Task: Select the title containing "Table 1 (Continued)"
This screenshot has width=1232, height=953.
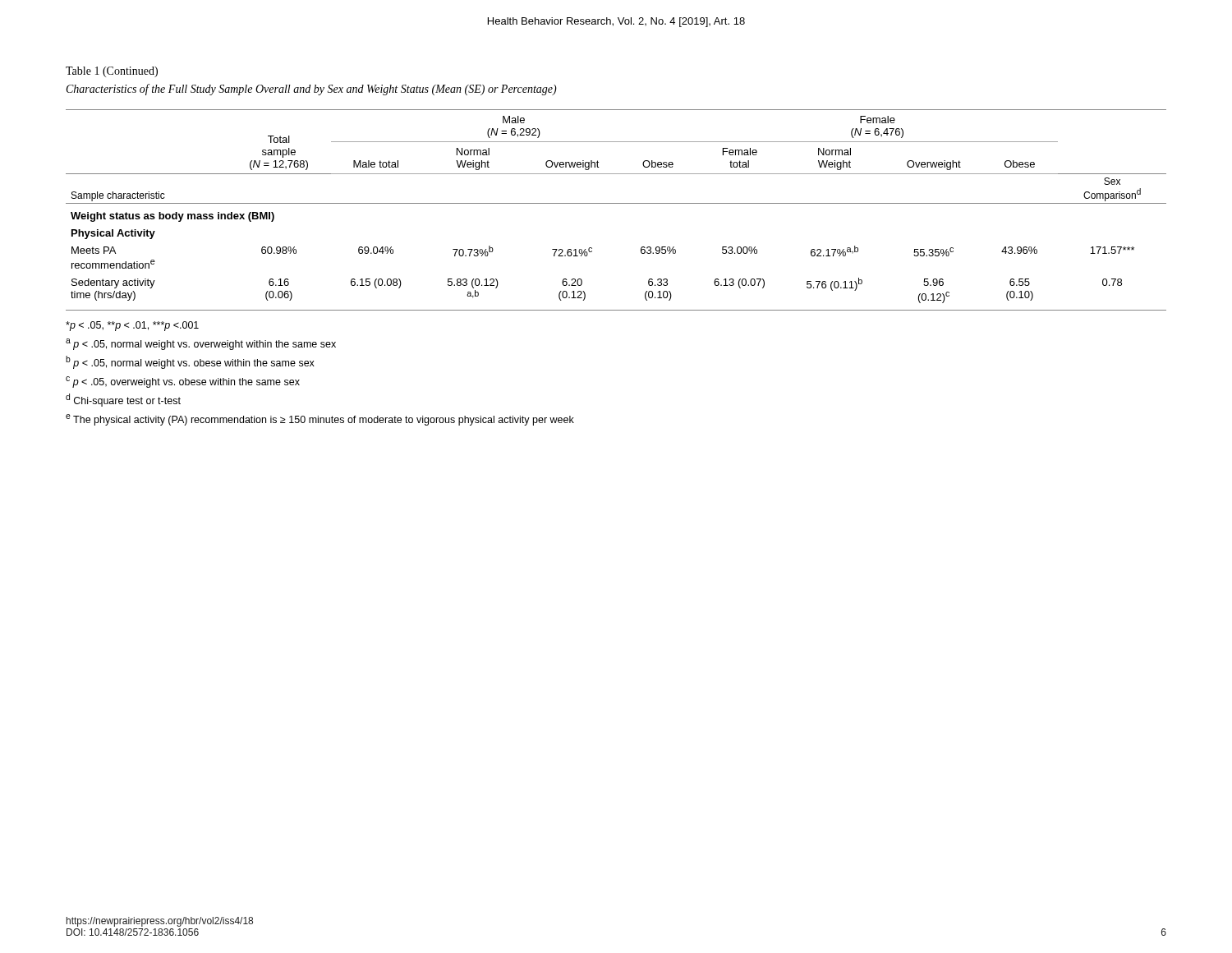Action: pyautogui.click(x=112, y=71)
